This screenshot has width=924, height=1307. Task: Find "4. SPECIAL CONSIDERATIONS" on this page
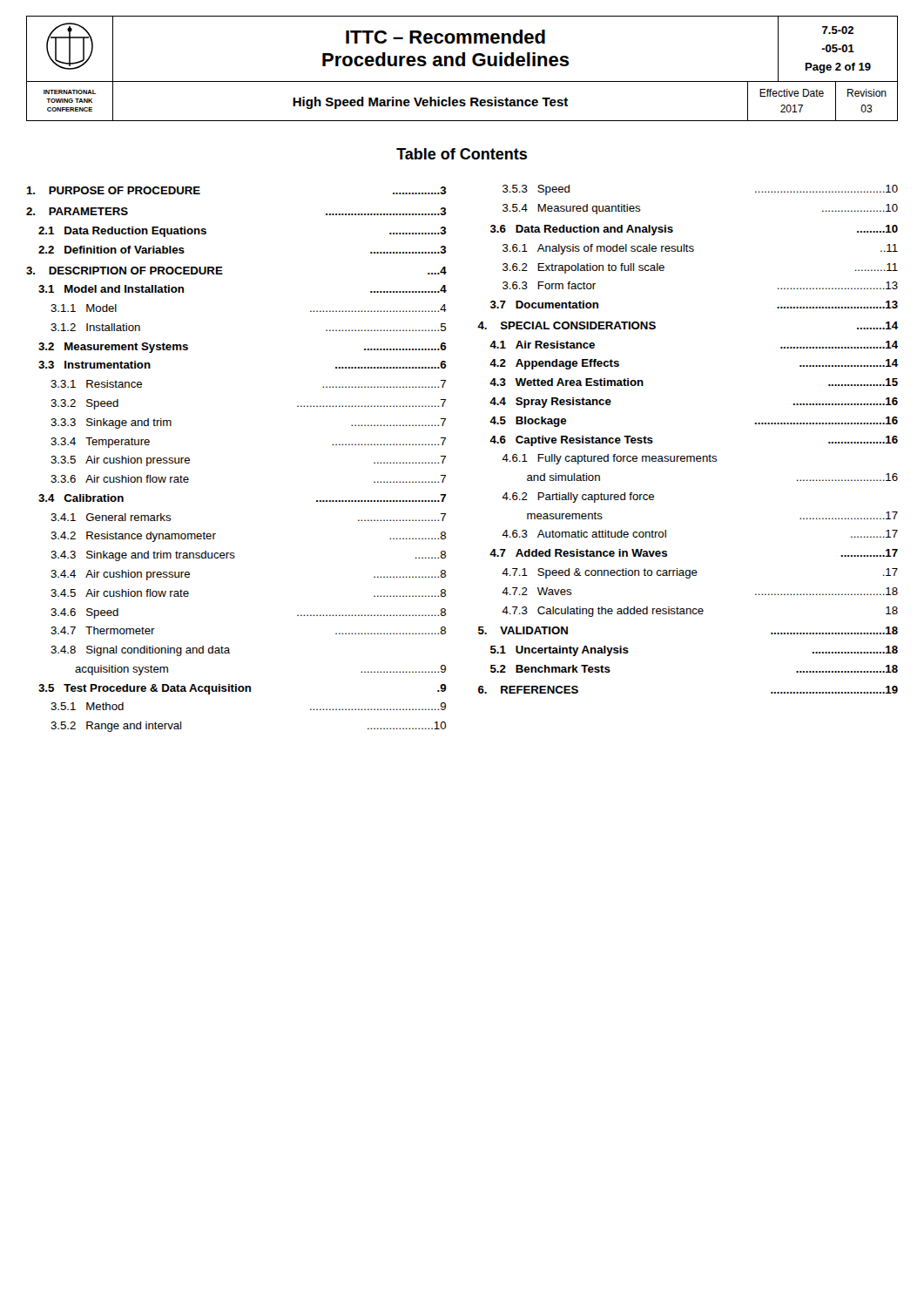580,325
